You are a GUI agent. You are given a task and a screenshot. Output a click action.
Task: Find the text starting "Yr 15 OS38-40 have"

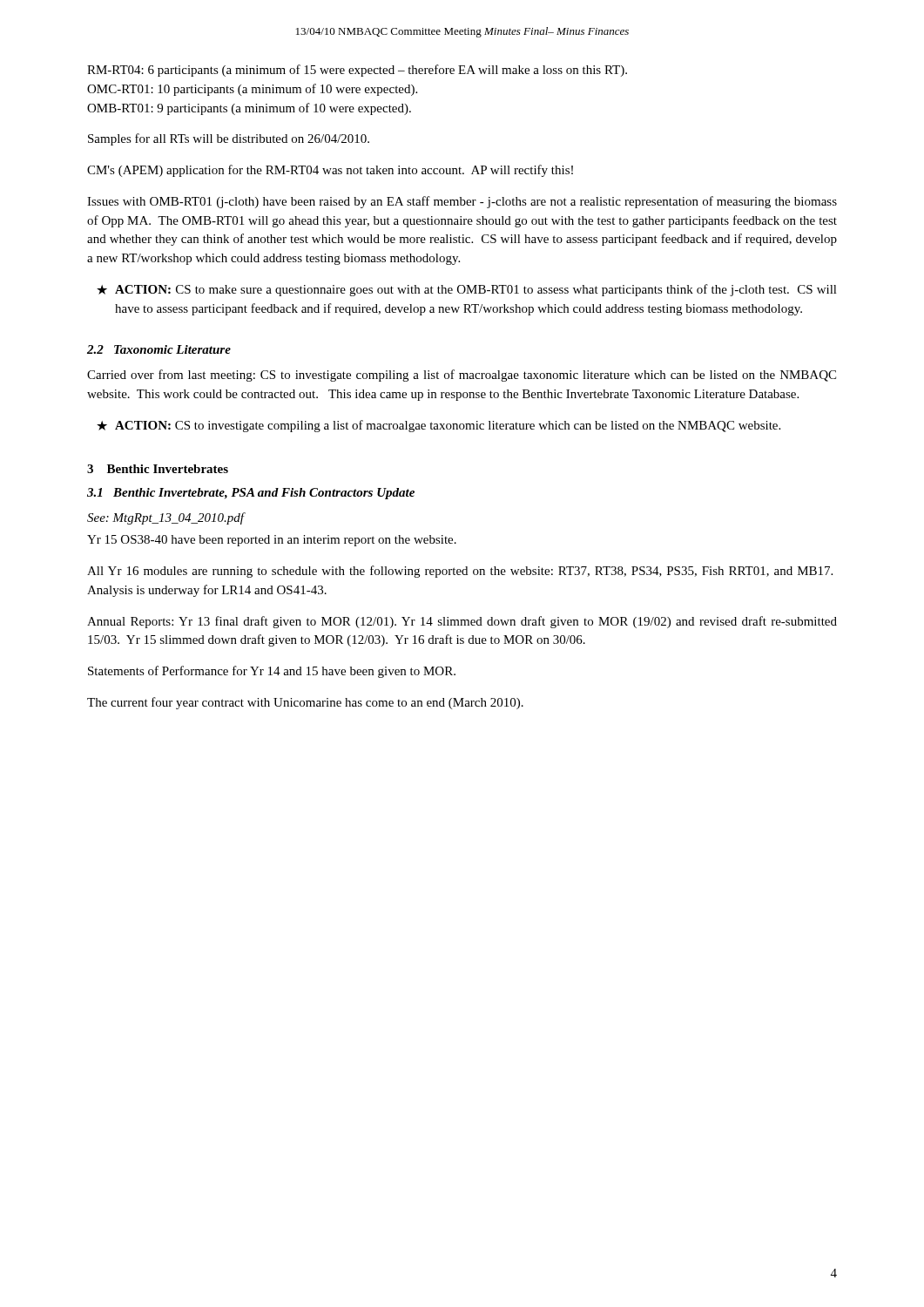(272, 540)
